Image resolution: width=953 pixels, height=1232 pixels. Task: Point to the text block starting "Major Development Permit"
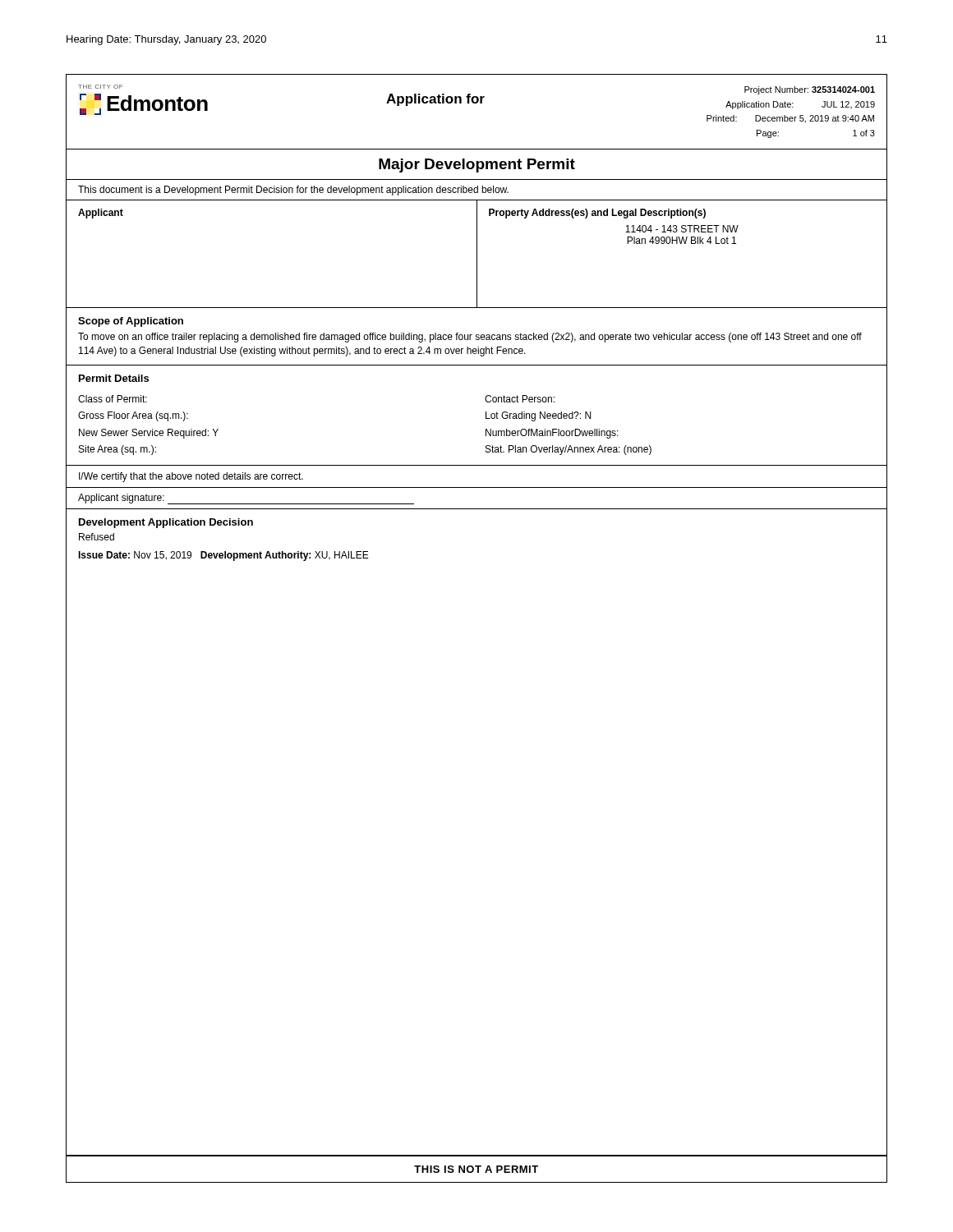pyautogui.click(x=476, y=165)
